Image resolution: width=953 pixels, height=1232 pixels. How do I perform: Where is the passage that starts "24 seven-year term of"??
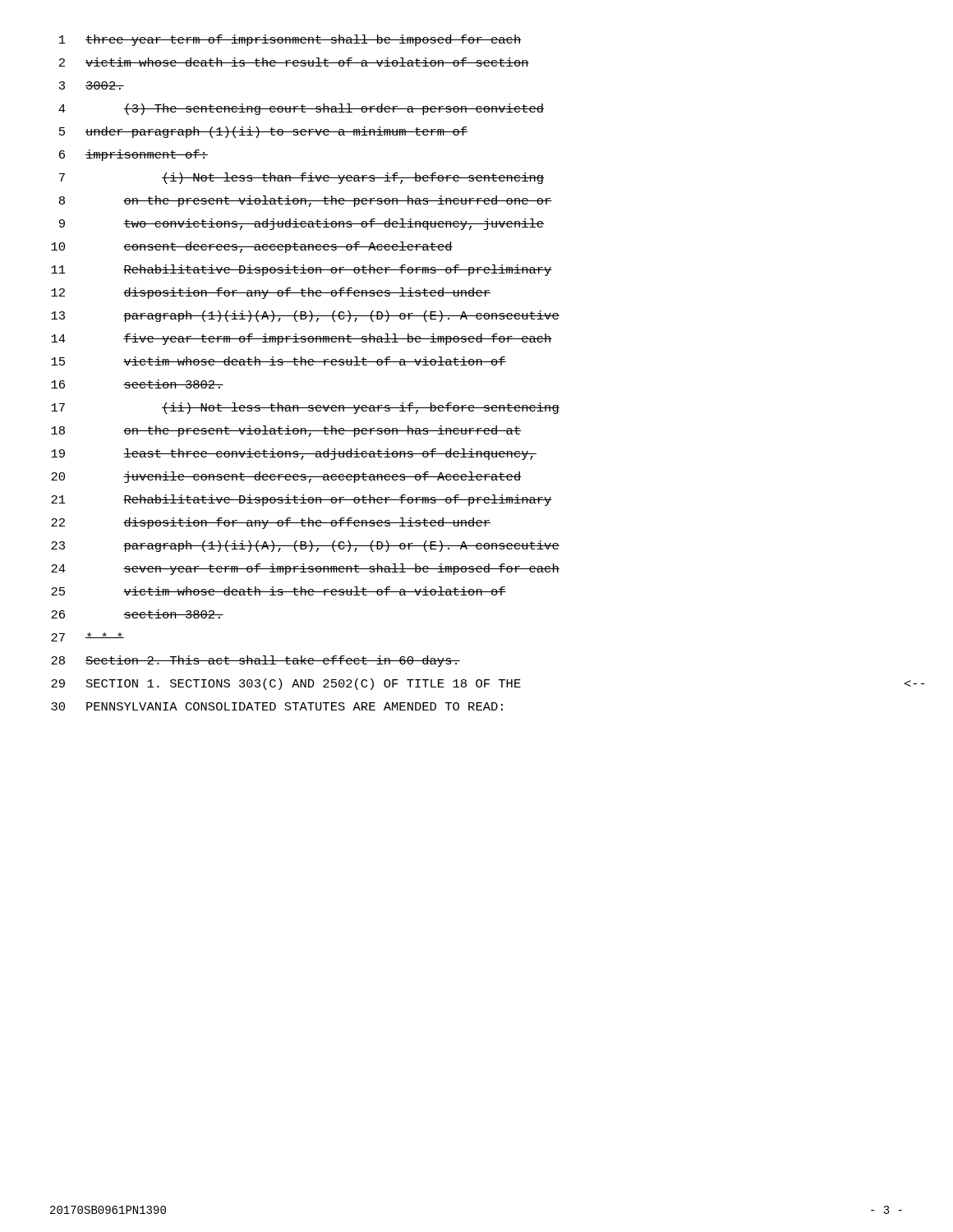pyautogui.click(x=476, y=569)
